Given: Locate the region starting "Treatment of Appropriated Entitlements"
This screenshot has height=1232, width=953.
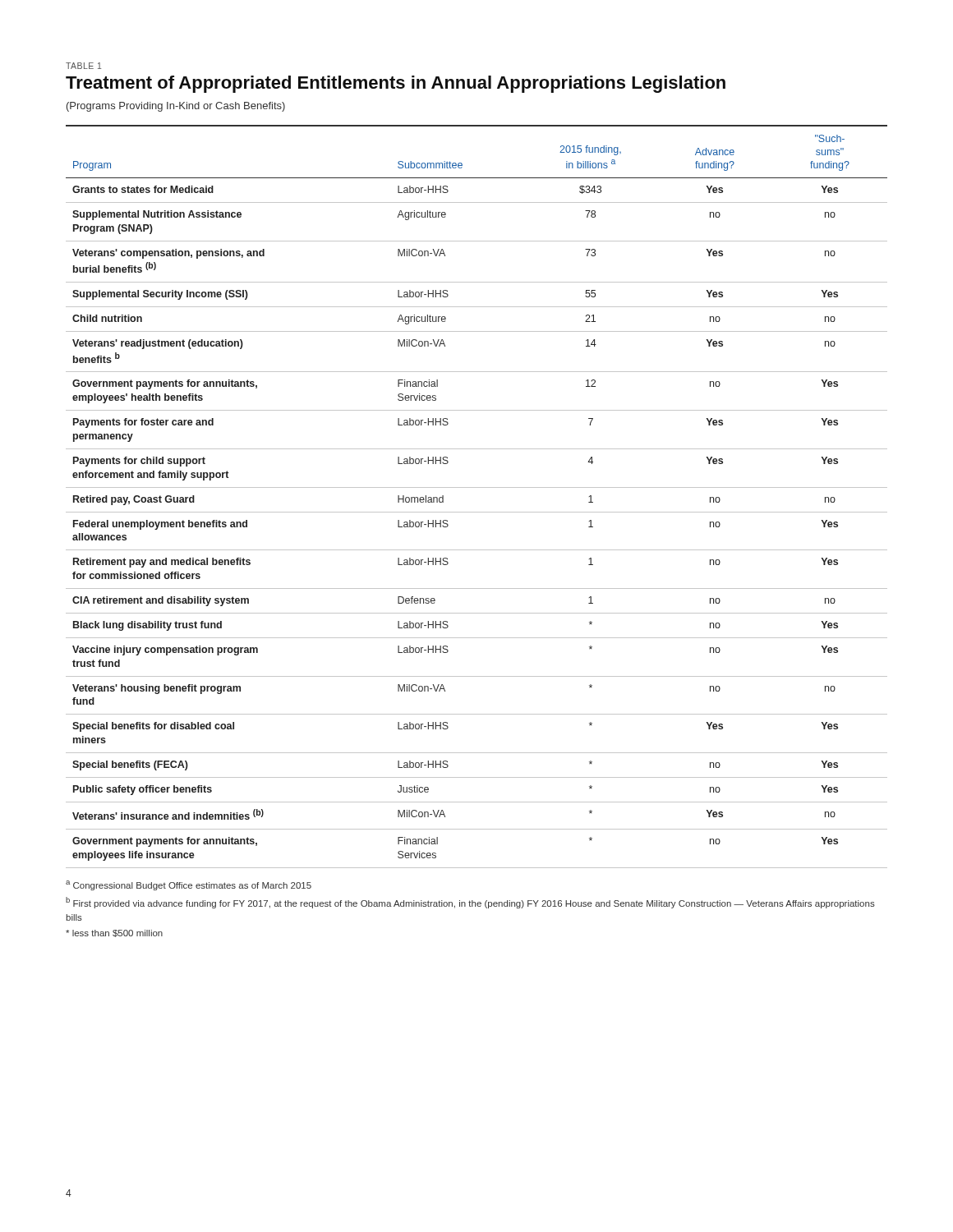Looking at the screenshot, I should coord(476,83).
